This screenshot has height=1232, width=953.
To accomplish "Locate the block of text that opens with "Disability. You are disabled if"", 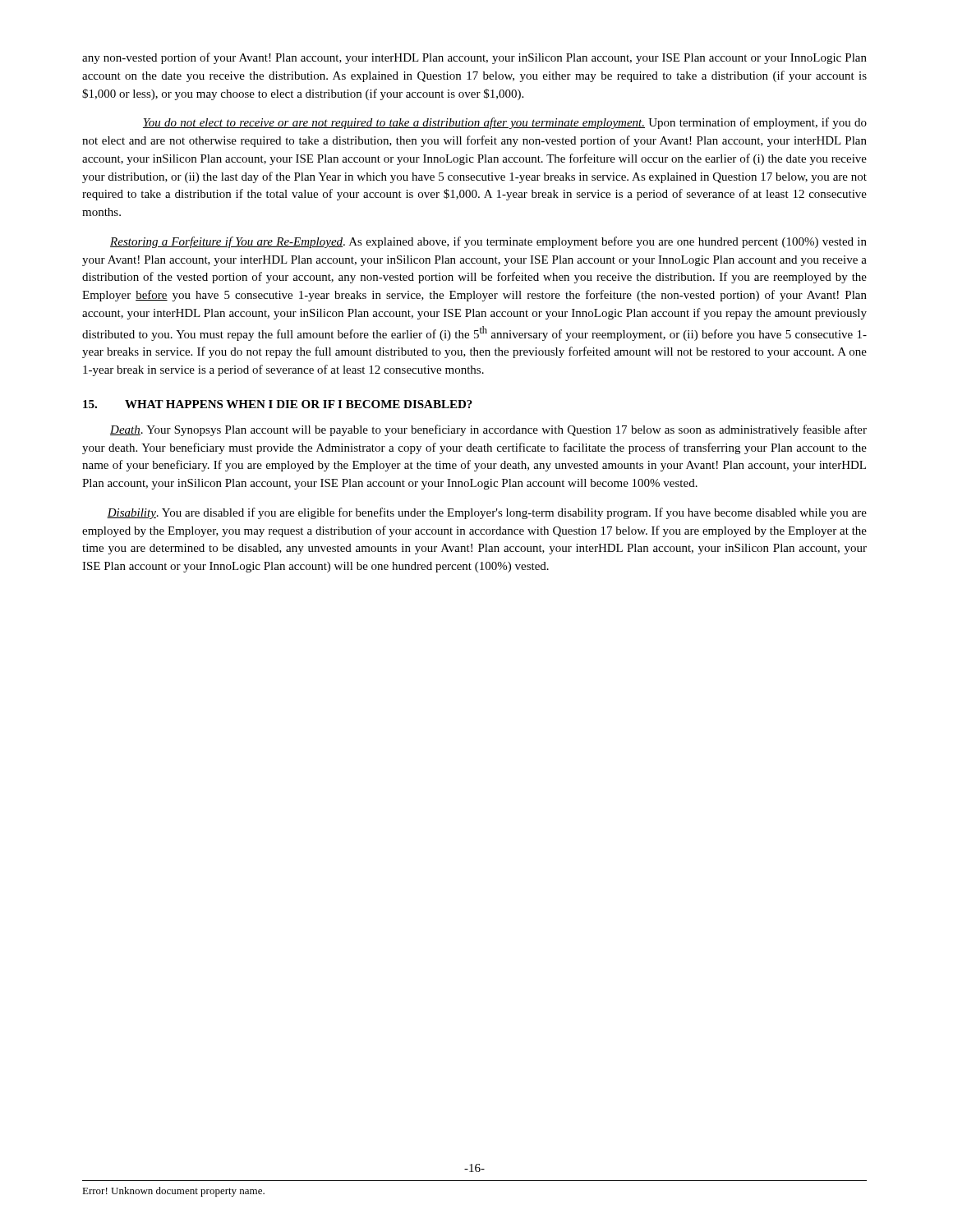I will coord(474,540).
